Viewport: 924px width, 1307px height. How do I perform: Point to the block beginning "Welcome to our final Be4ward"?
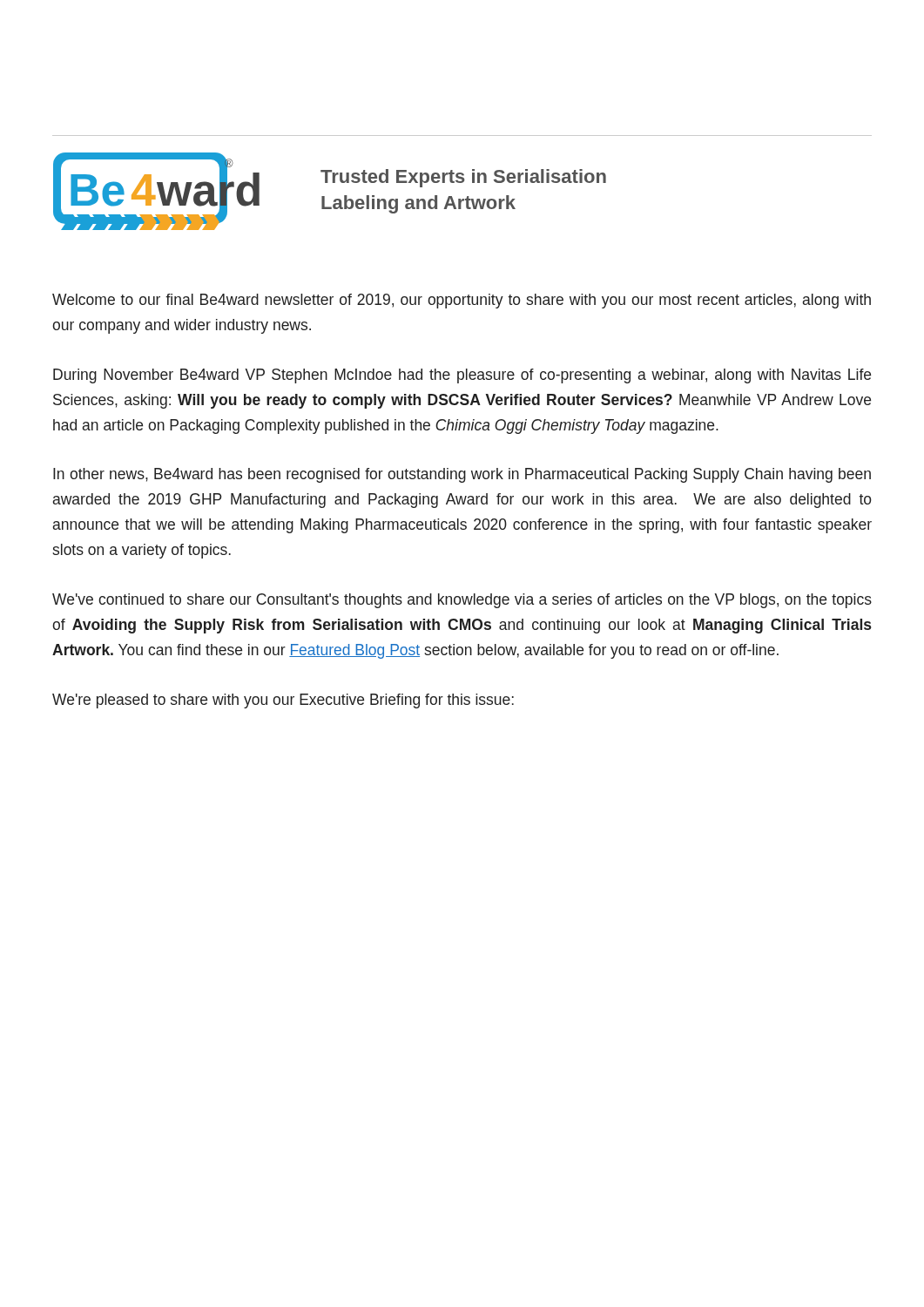click(462, 313)
